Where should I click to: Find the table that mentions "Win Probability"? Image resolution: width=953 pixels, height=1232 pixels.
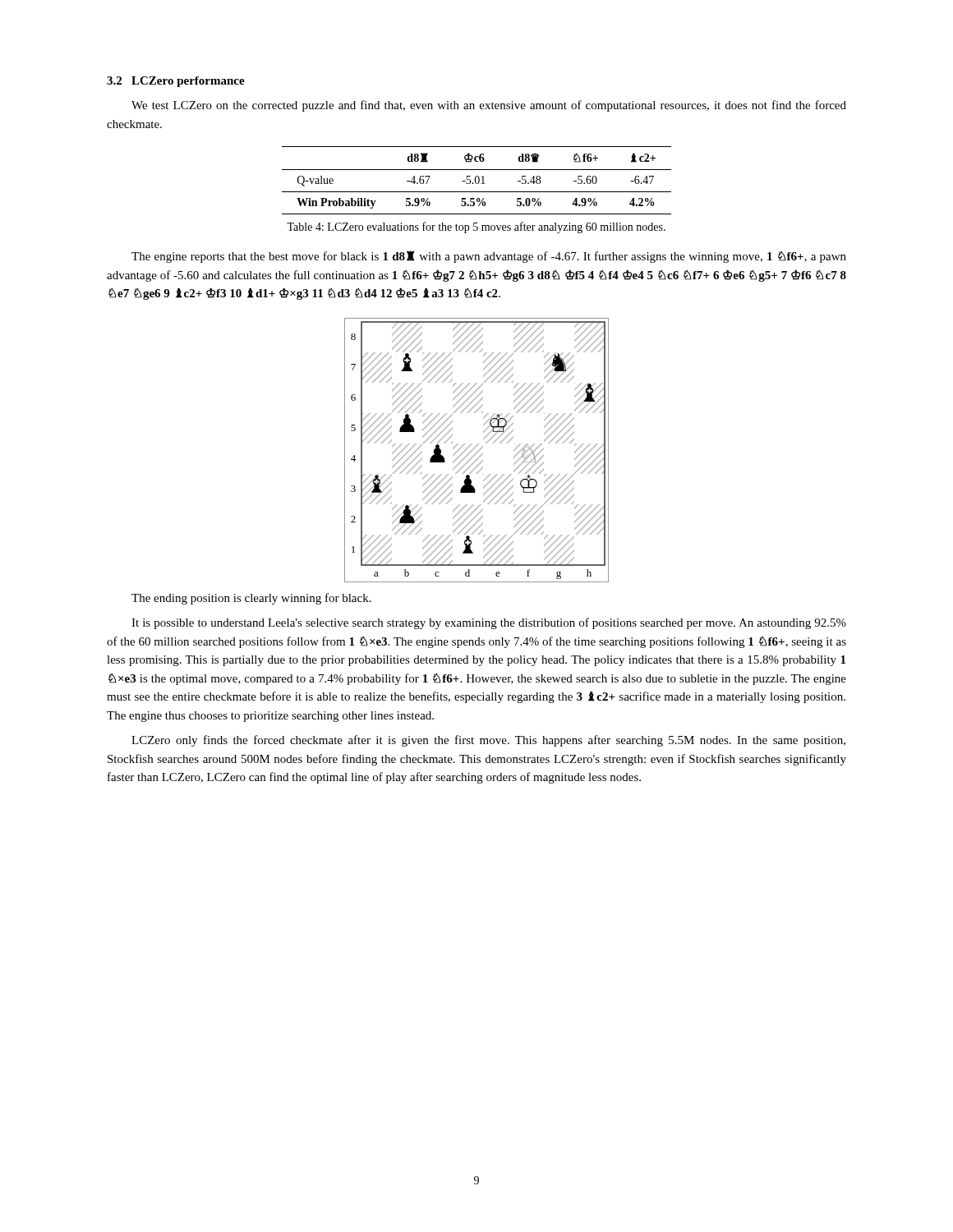tap(476, 180)
